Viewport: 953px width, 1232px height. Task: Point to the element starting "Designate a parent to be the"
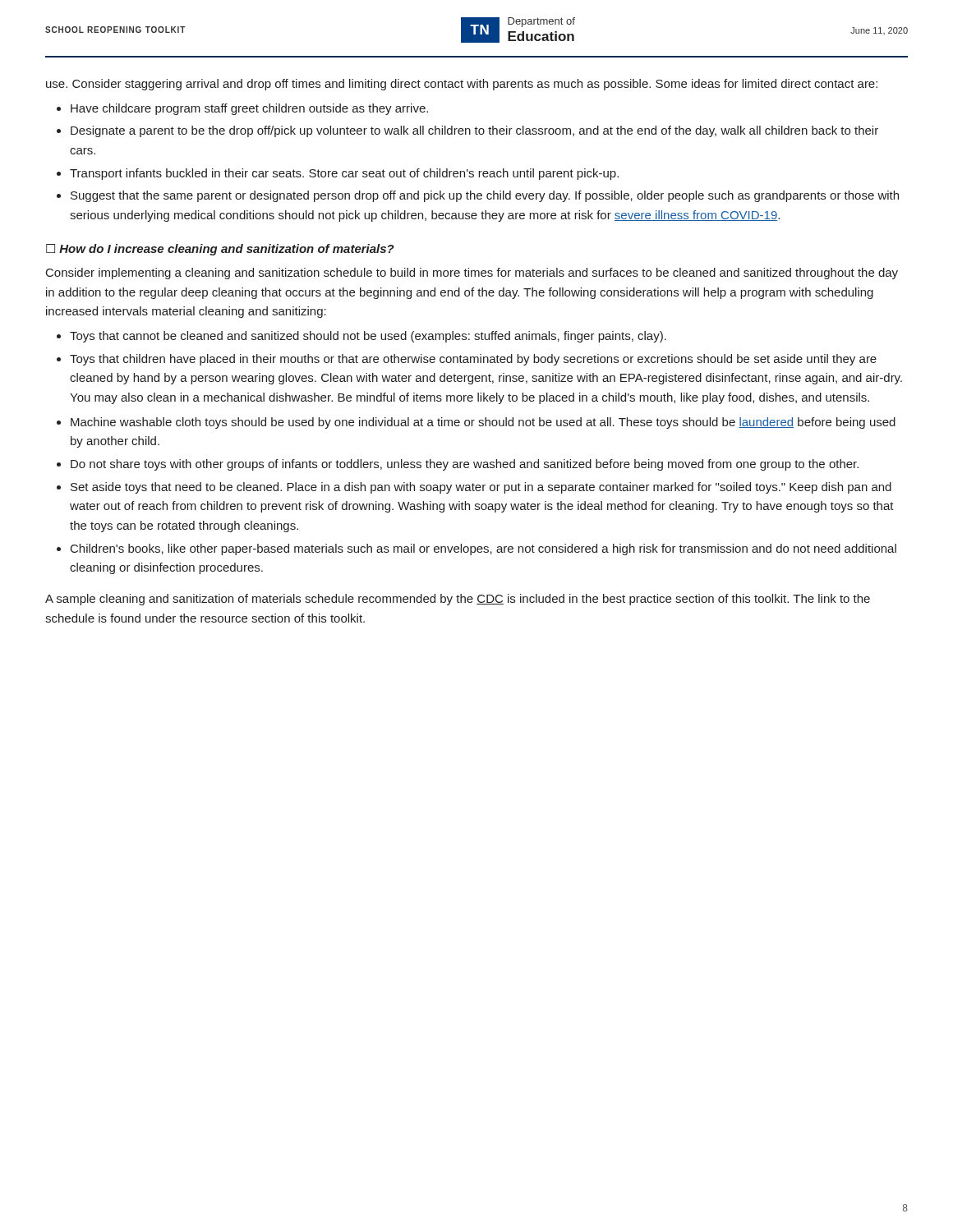click(x=474, y=140)
